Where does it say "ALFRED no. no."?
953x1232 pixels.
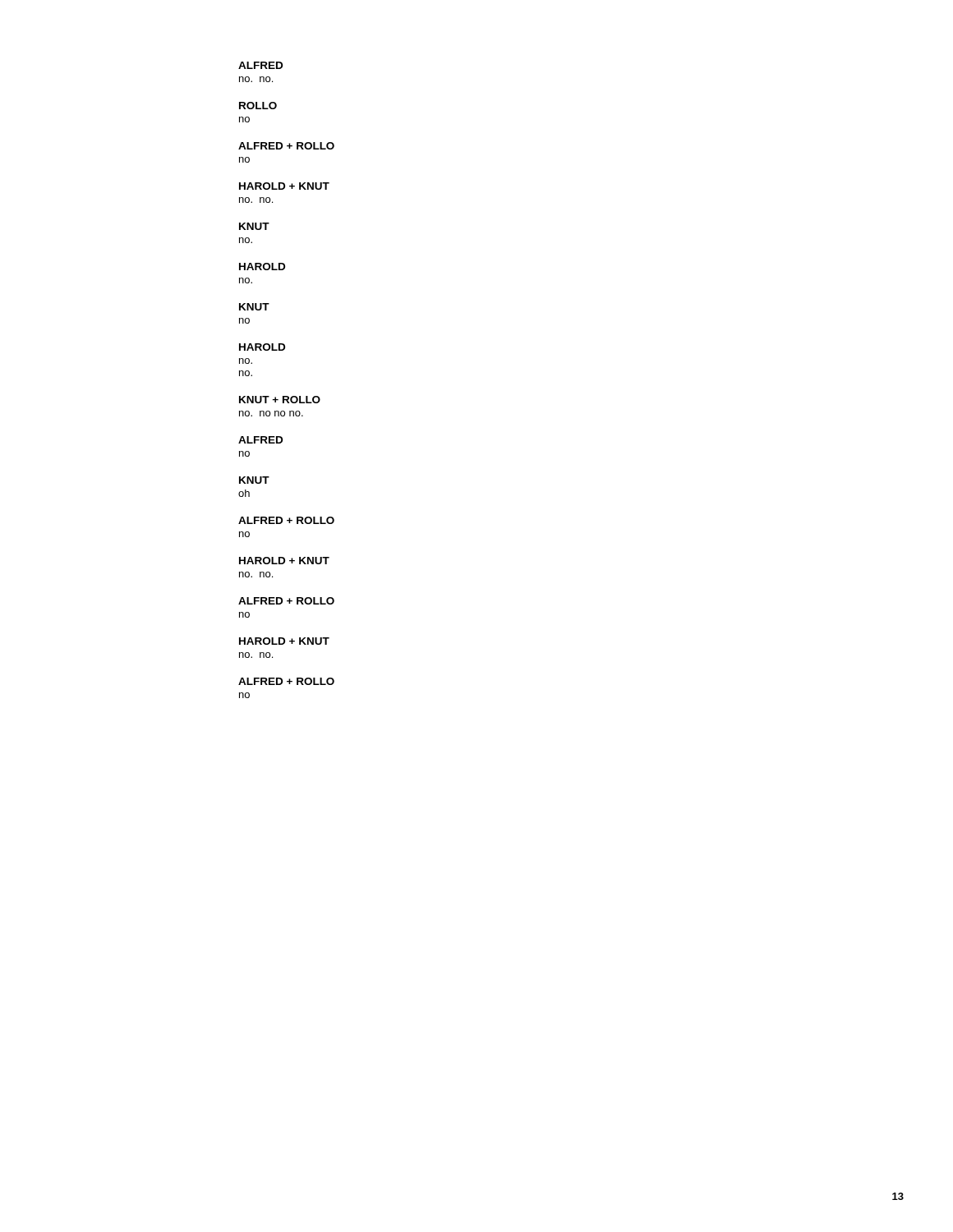(x=286, y=72)
